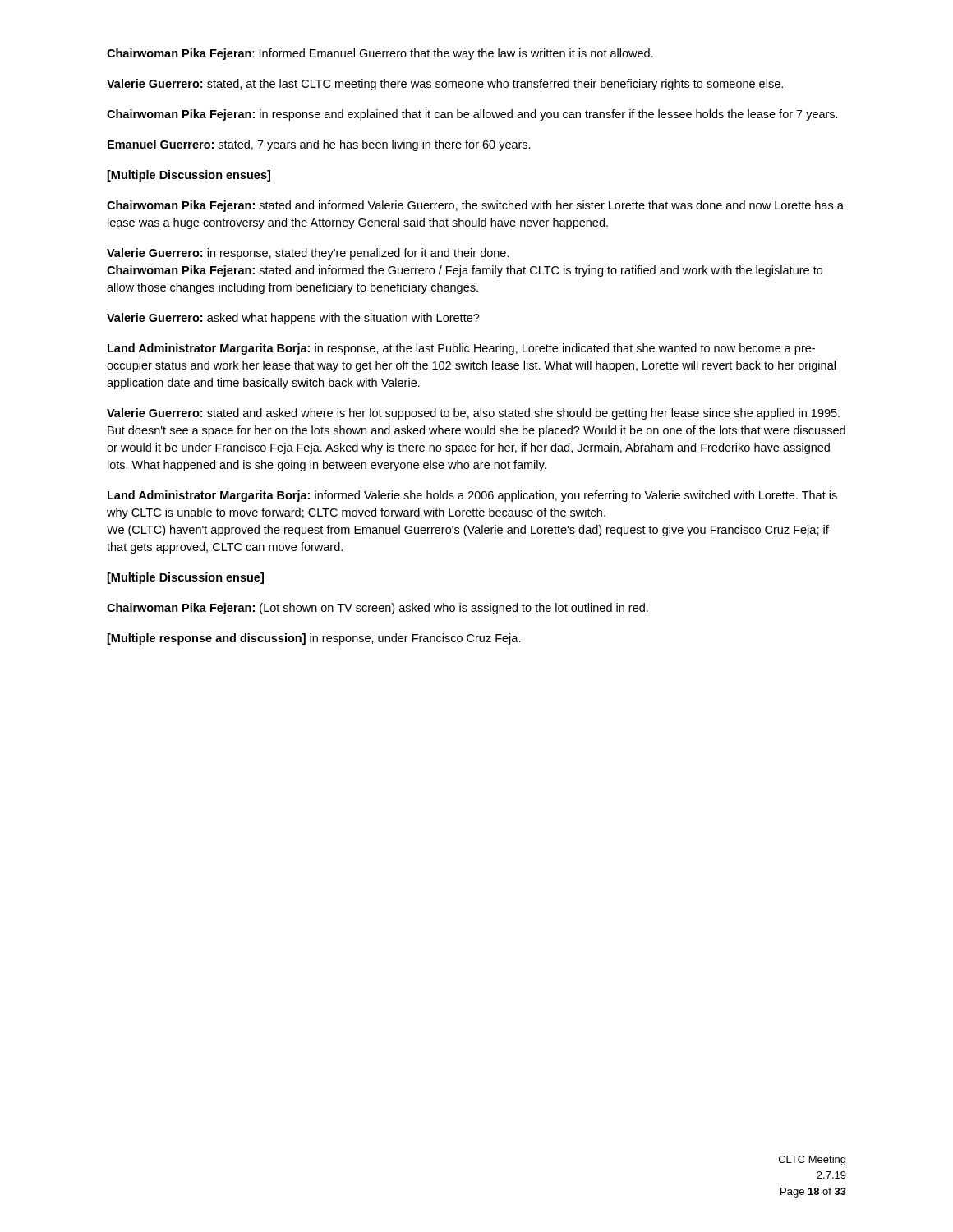953x1232 pixels.
Task: Point to the block beginning "Chairwoman Pika Fejeran: (Lot shown on TV"
Action: (476, 608)
